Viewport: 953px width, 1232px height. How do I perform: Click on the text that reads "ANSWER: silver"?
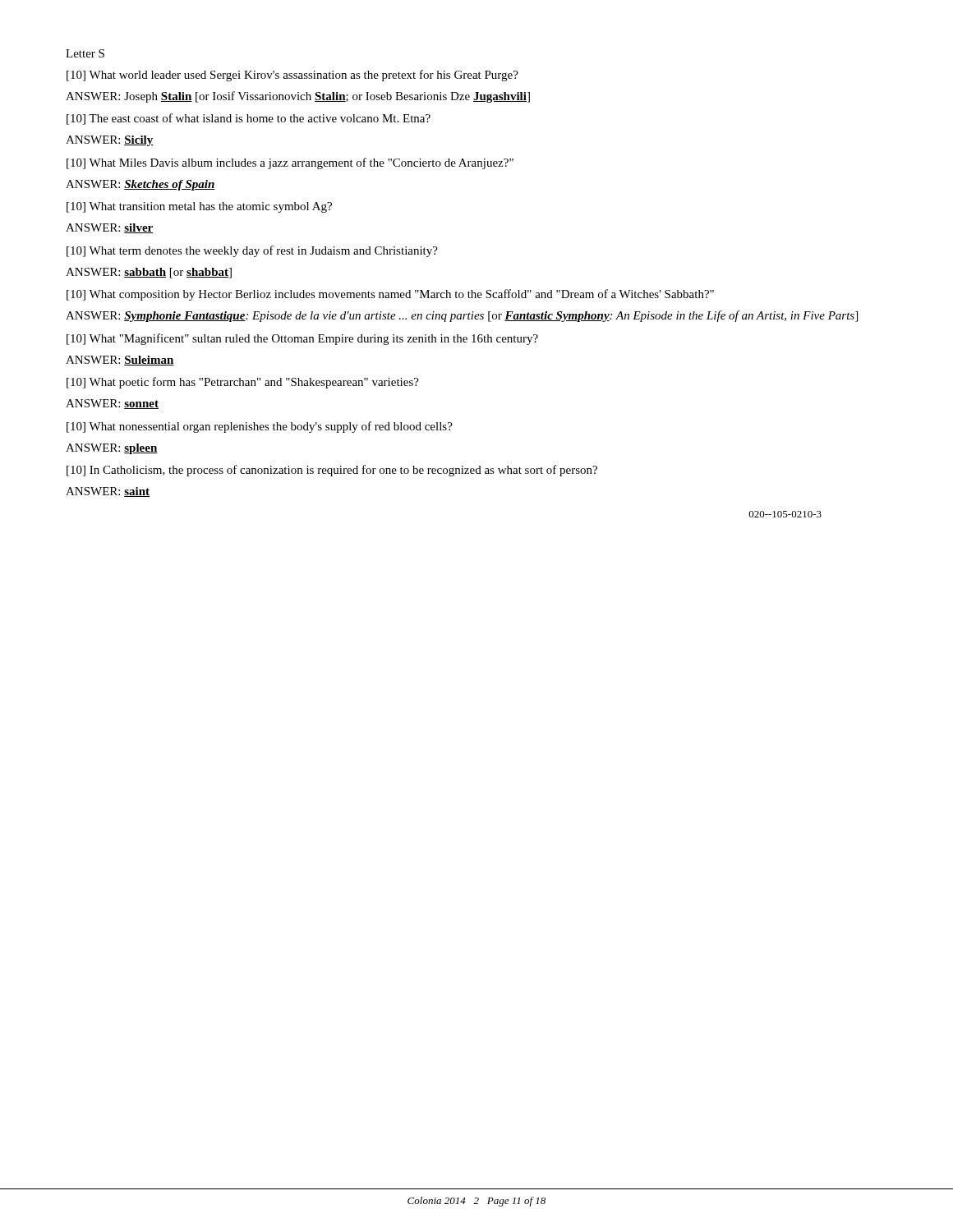tap(109, 227)
